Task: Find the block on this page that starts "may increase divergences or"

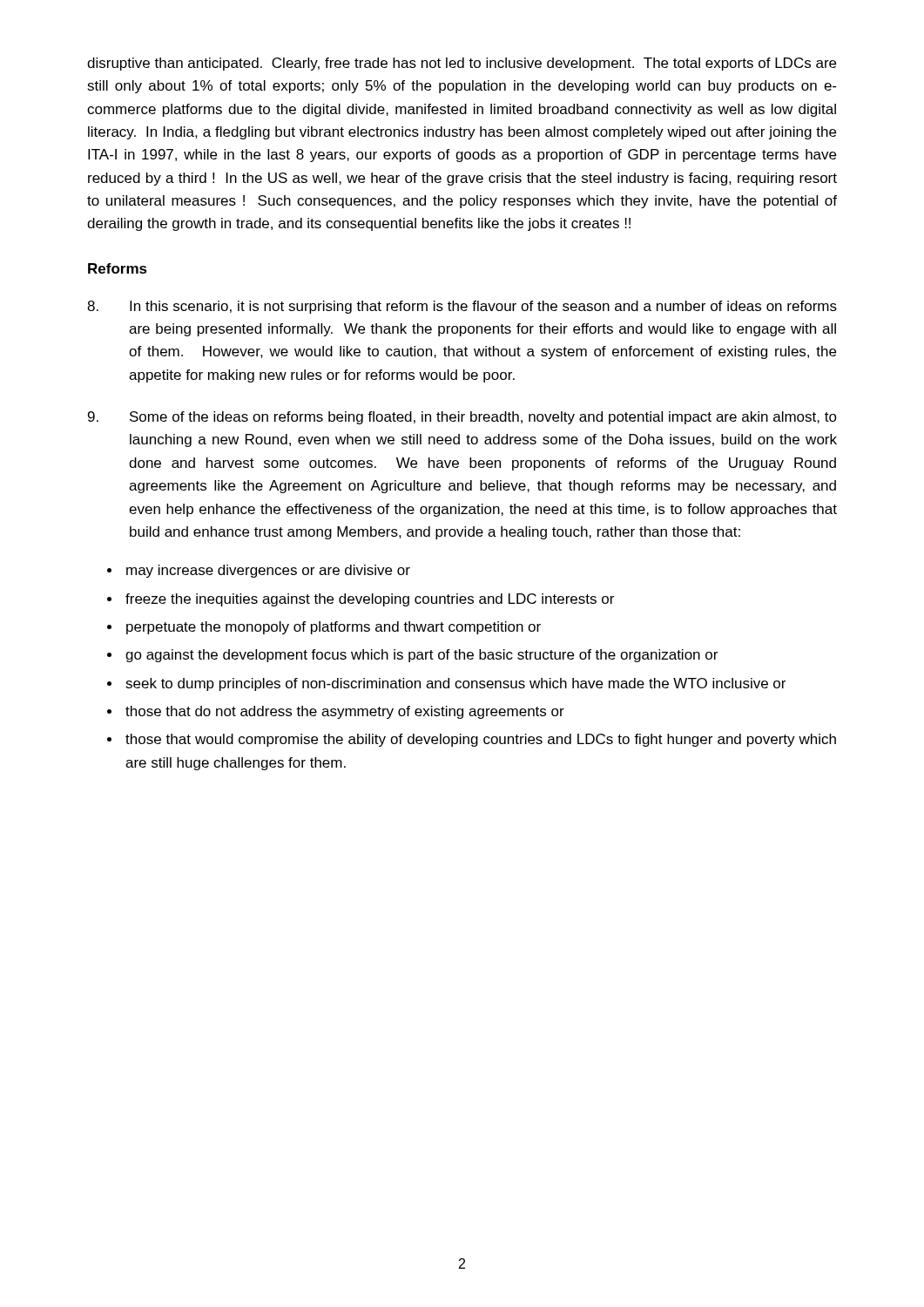Action: (268, 570)
